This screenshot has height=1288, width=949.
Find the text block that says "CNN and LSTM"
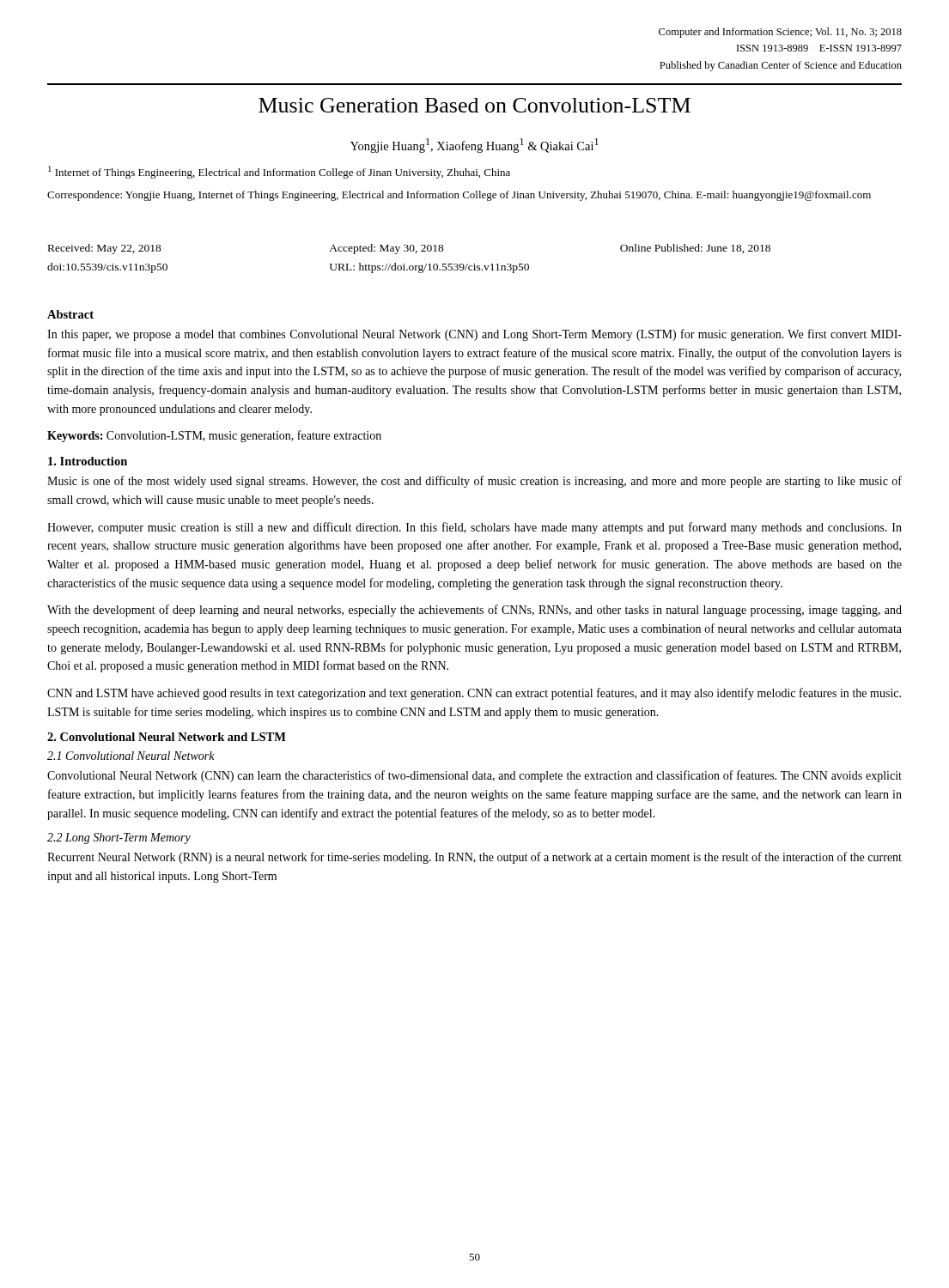click(474, 703)
